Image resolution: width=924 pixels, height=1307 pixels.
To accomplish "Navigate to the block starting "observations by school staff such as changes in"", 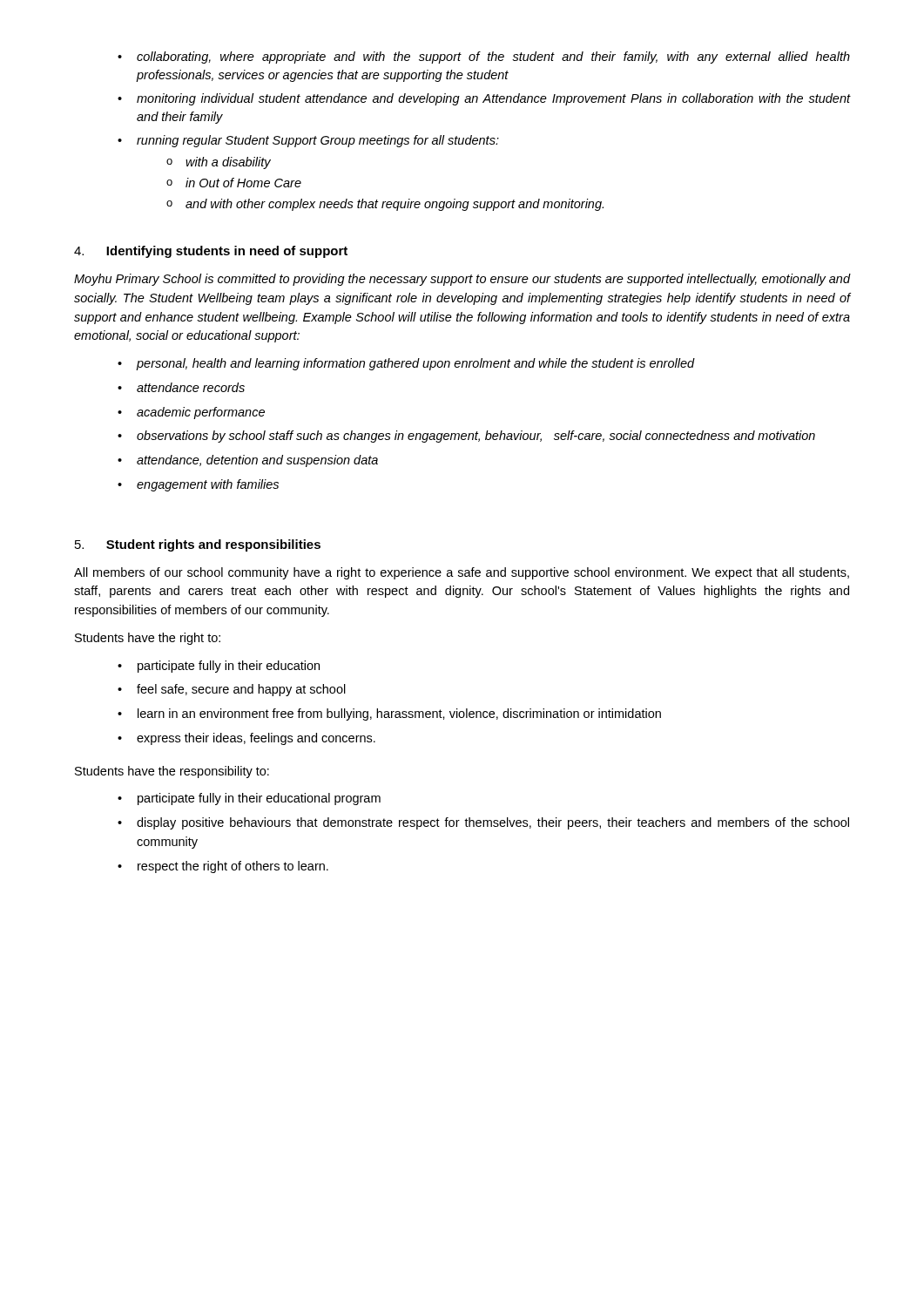I will [484, 437].
